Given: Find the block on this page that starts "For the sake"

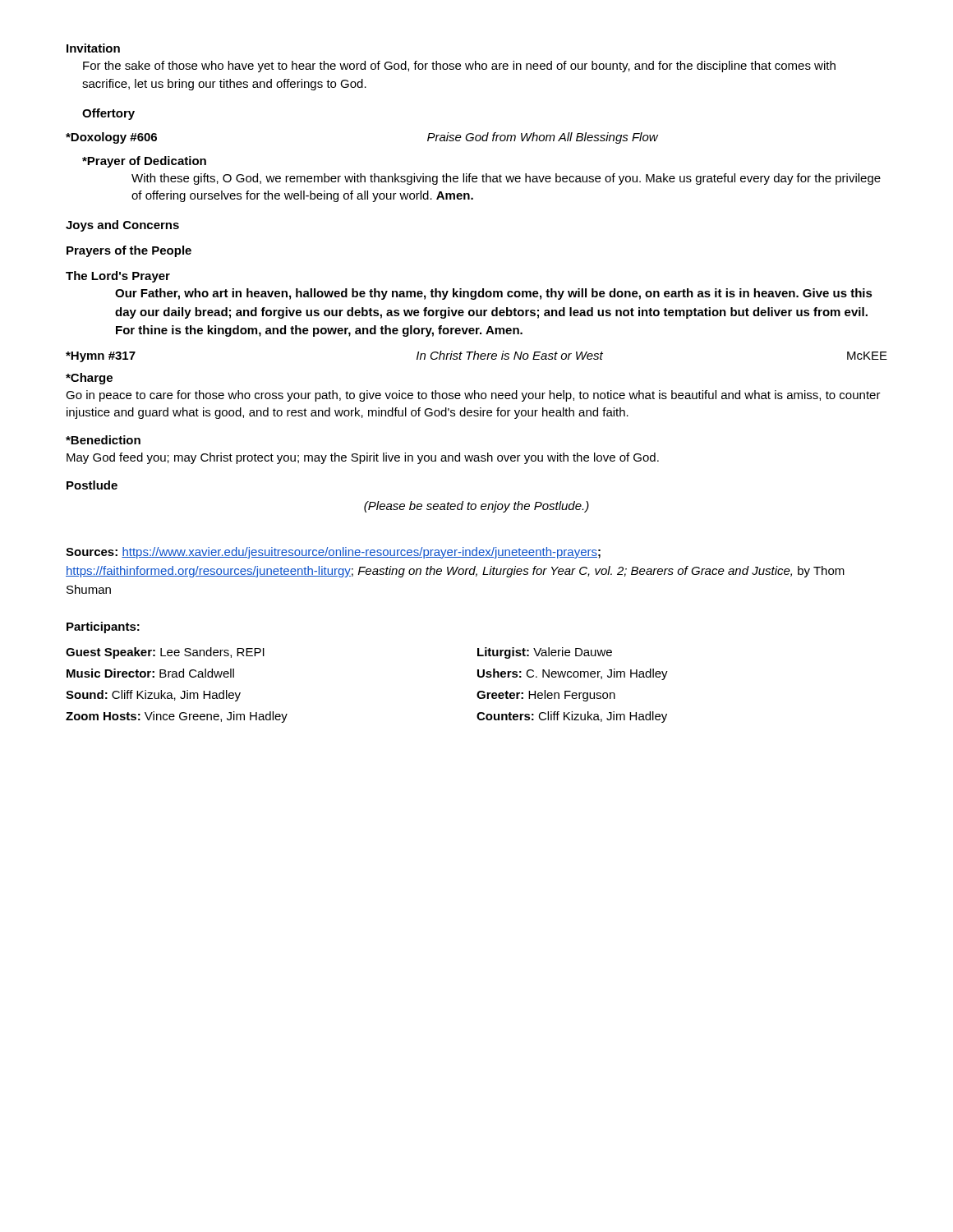Looking at the screenshot, I should pos(459,74).
